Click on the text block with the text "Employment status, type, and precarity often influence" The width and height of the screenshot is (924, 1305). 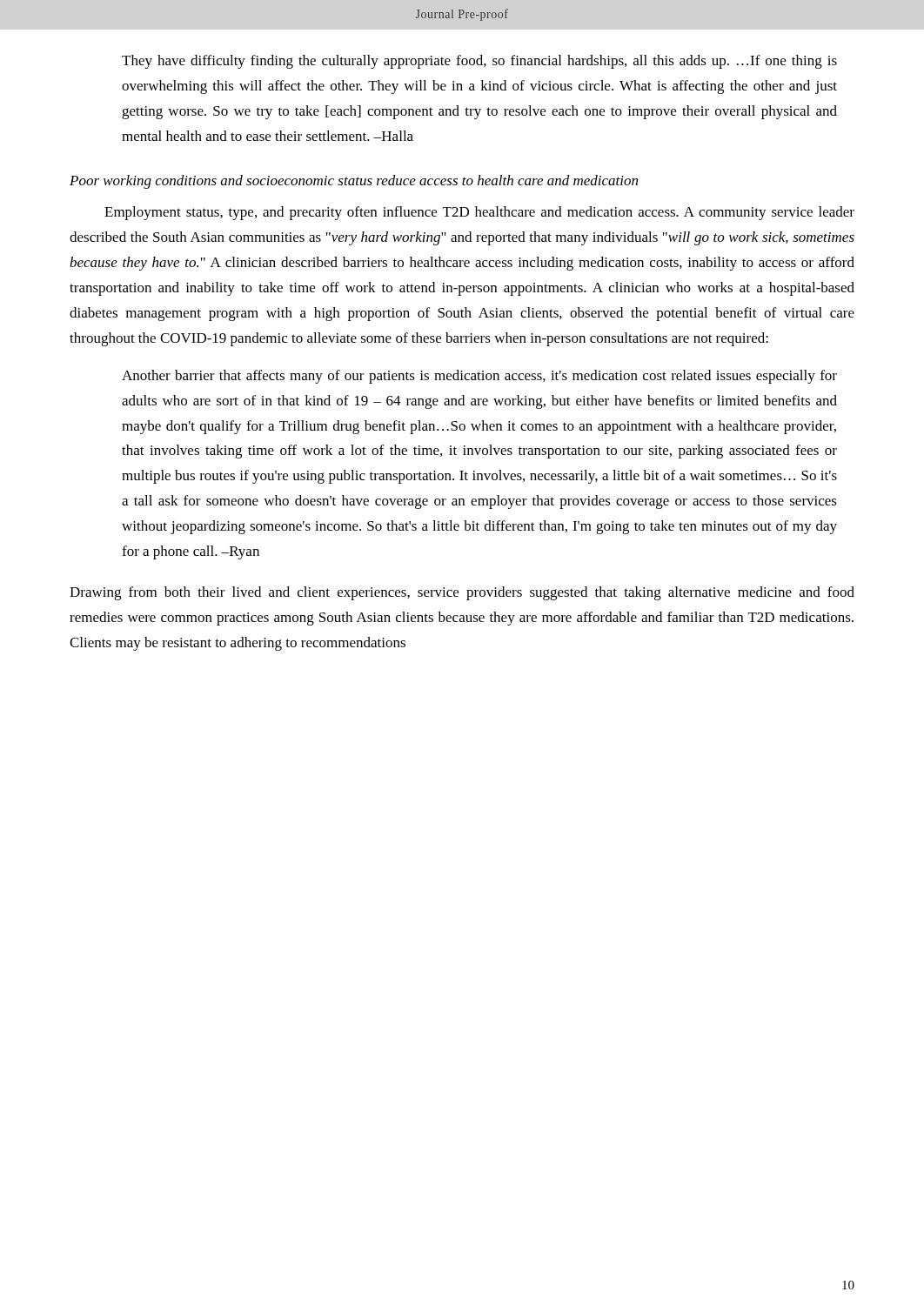(x=462, y=275)
